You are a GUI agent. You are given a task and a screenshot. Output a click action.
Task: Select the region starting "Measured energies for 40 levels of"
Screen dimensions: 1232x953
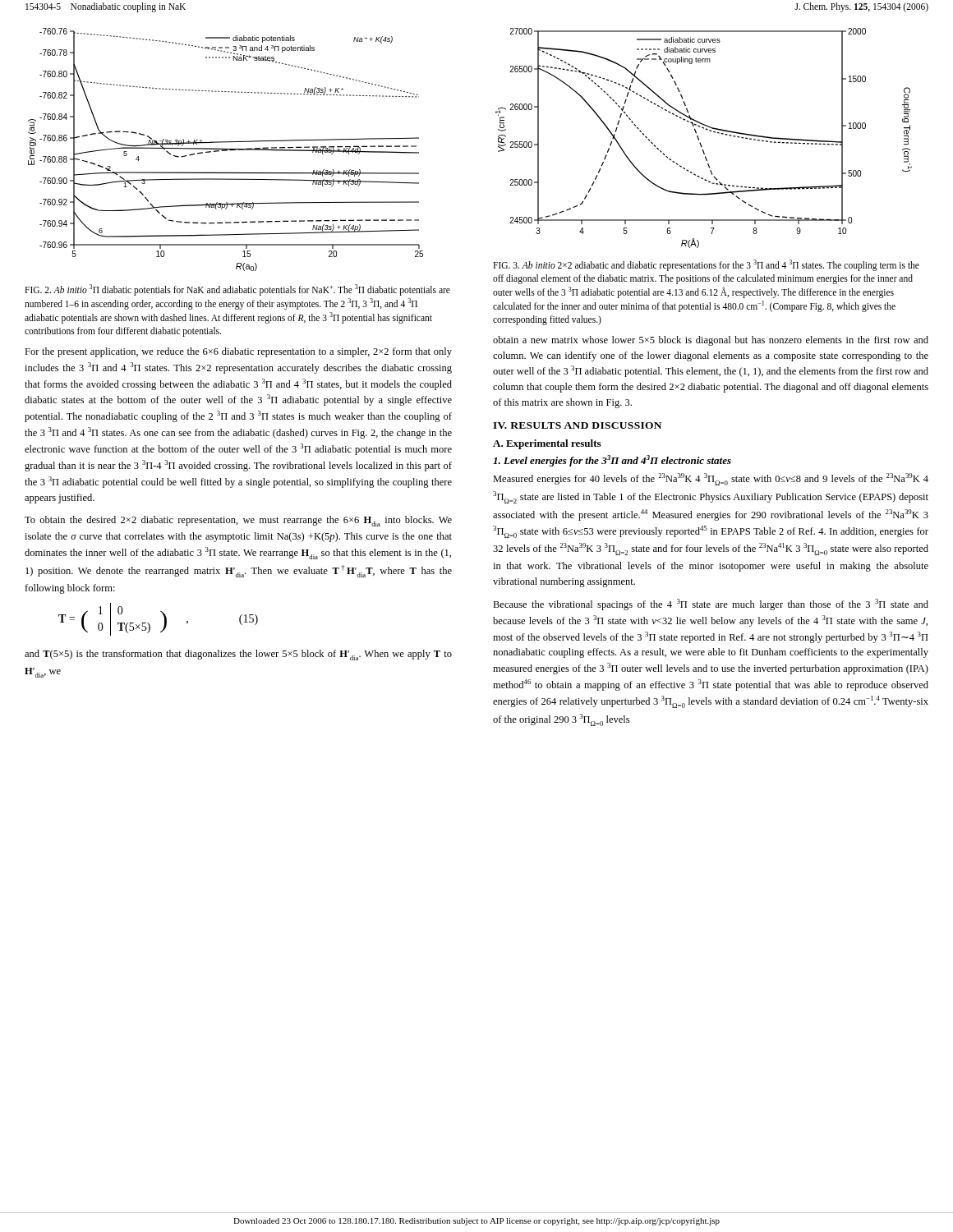click(711, 529)
